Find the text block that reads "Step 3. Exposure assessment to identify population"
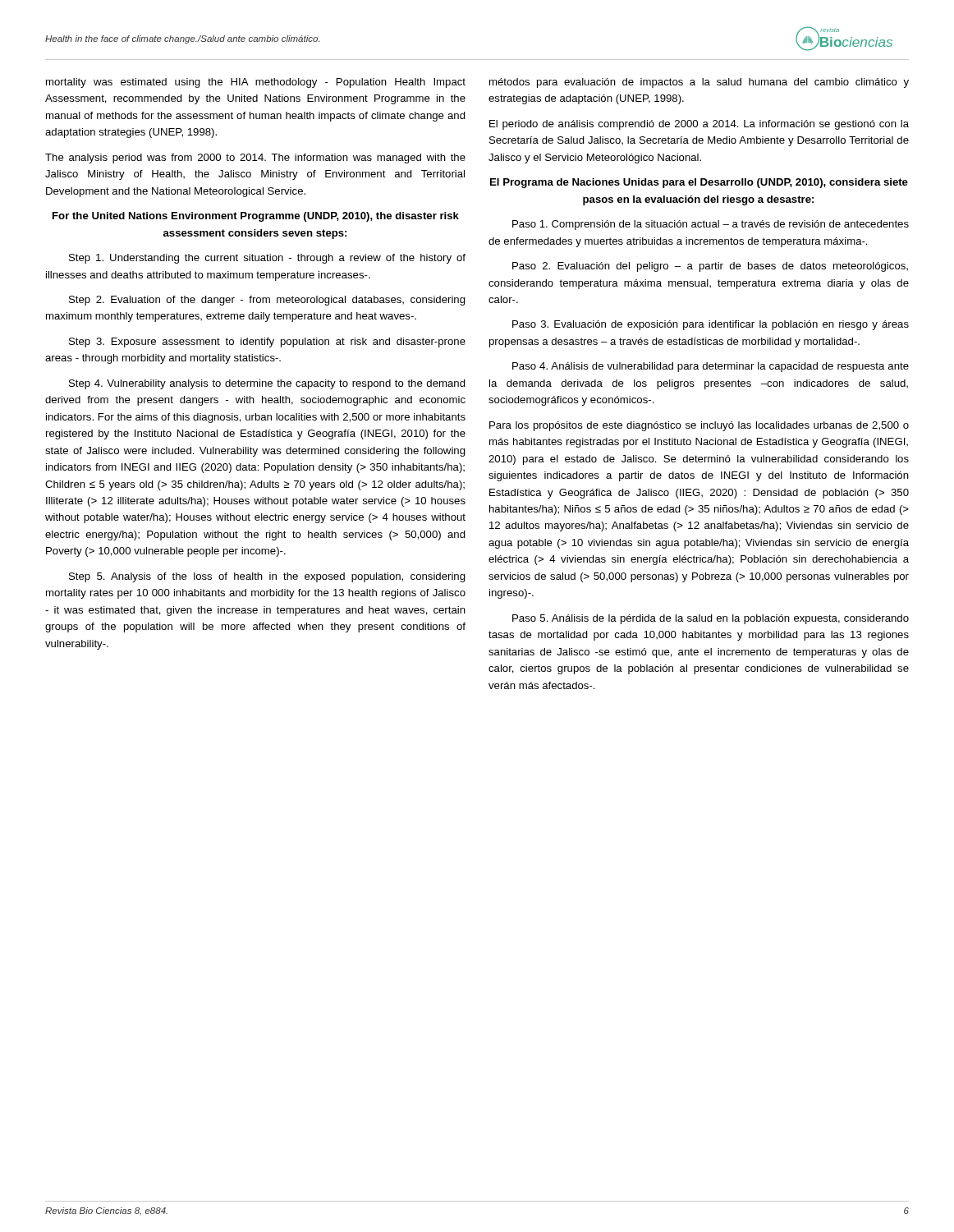 255,350
